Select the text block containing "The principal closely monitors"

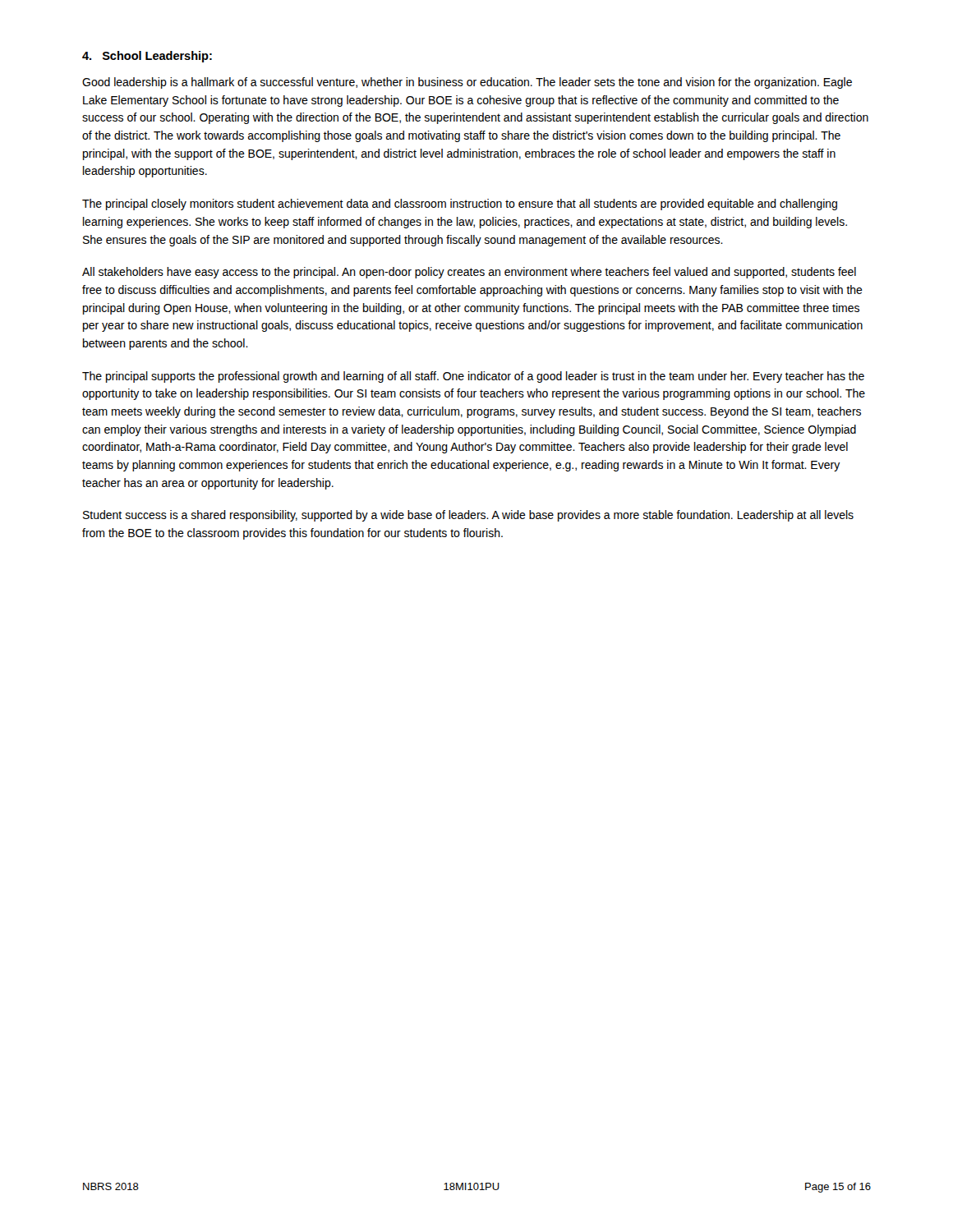(x=465, y=222)
